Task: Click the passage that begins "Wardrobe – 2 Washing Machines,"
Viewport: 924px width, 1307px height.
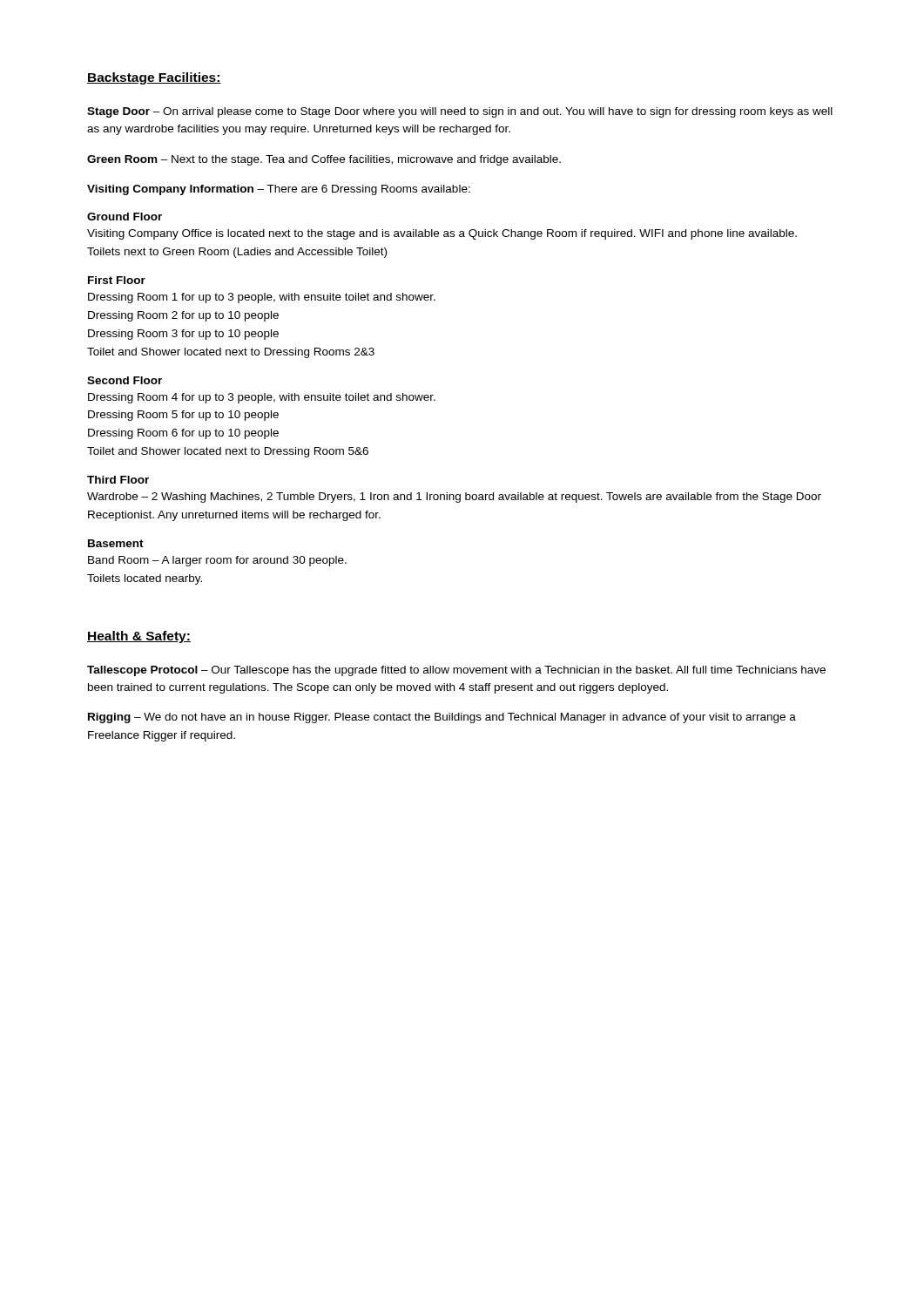Action: coord(454,506)
